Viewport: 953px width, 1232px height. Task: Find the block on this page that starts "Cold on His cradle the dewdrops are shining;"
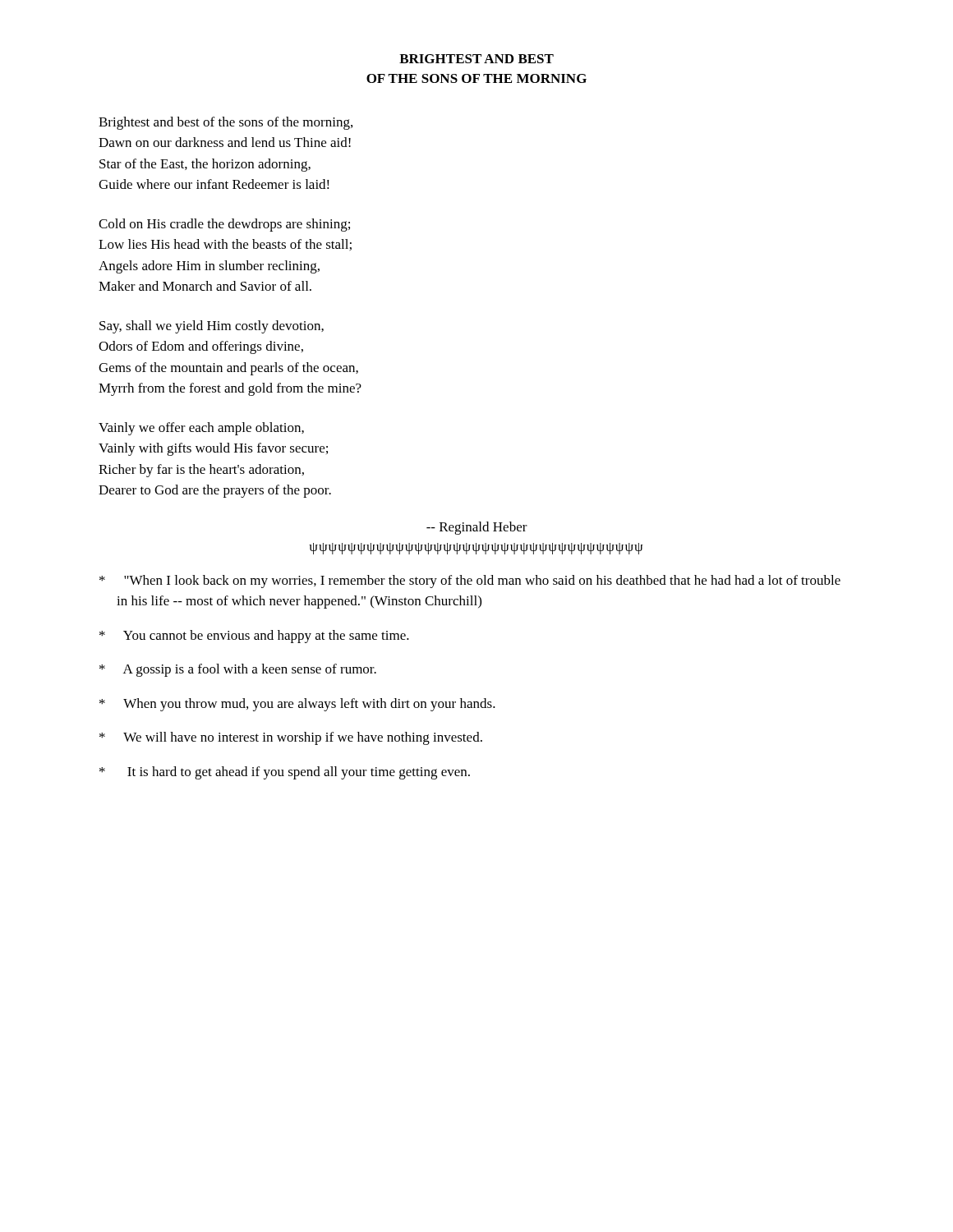(x=224, y=225)
